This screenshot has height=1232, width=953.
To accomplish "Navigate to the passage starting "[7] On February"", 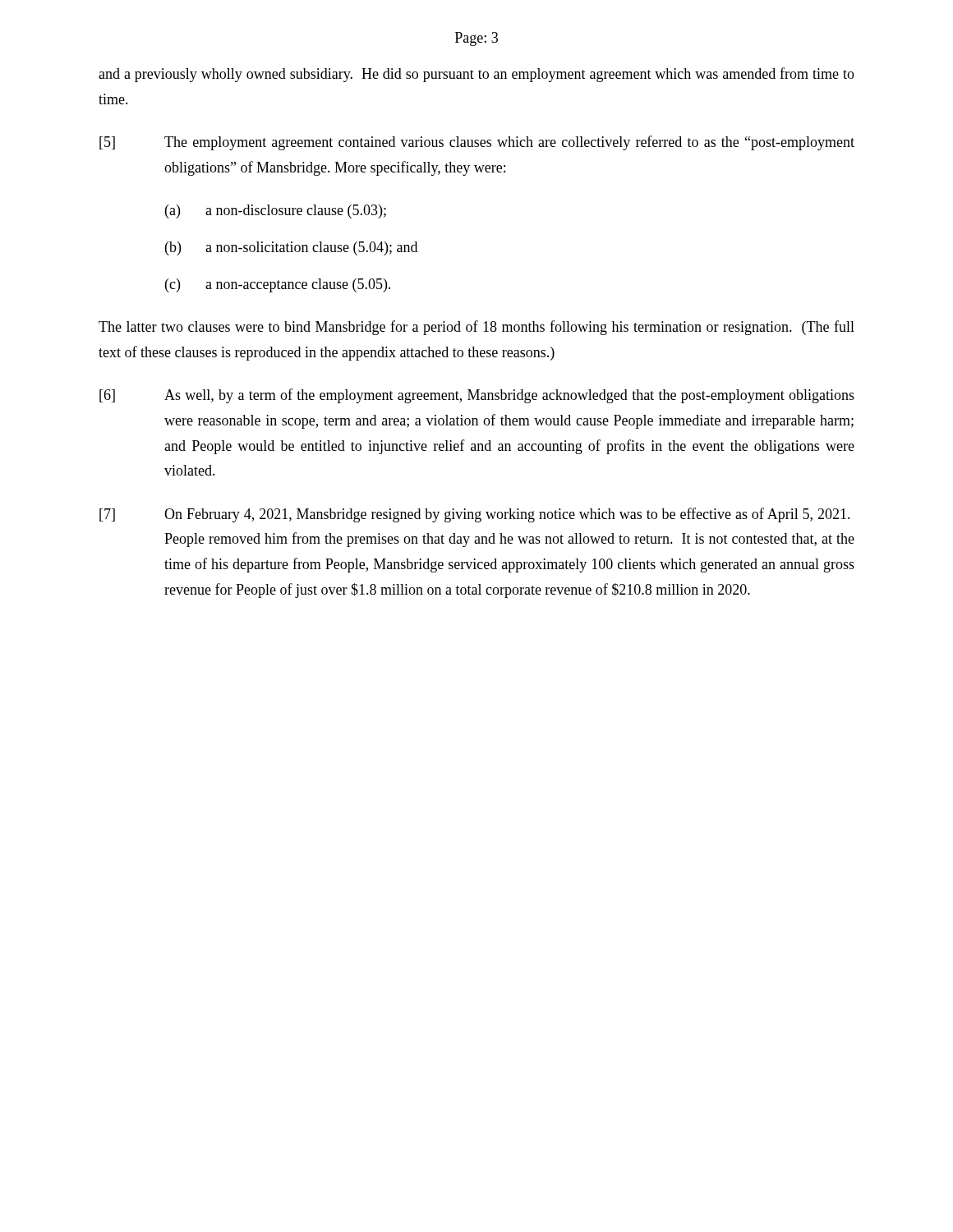I will pyautogui.click(x=476, y=552).
